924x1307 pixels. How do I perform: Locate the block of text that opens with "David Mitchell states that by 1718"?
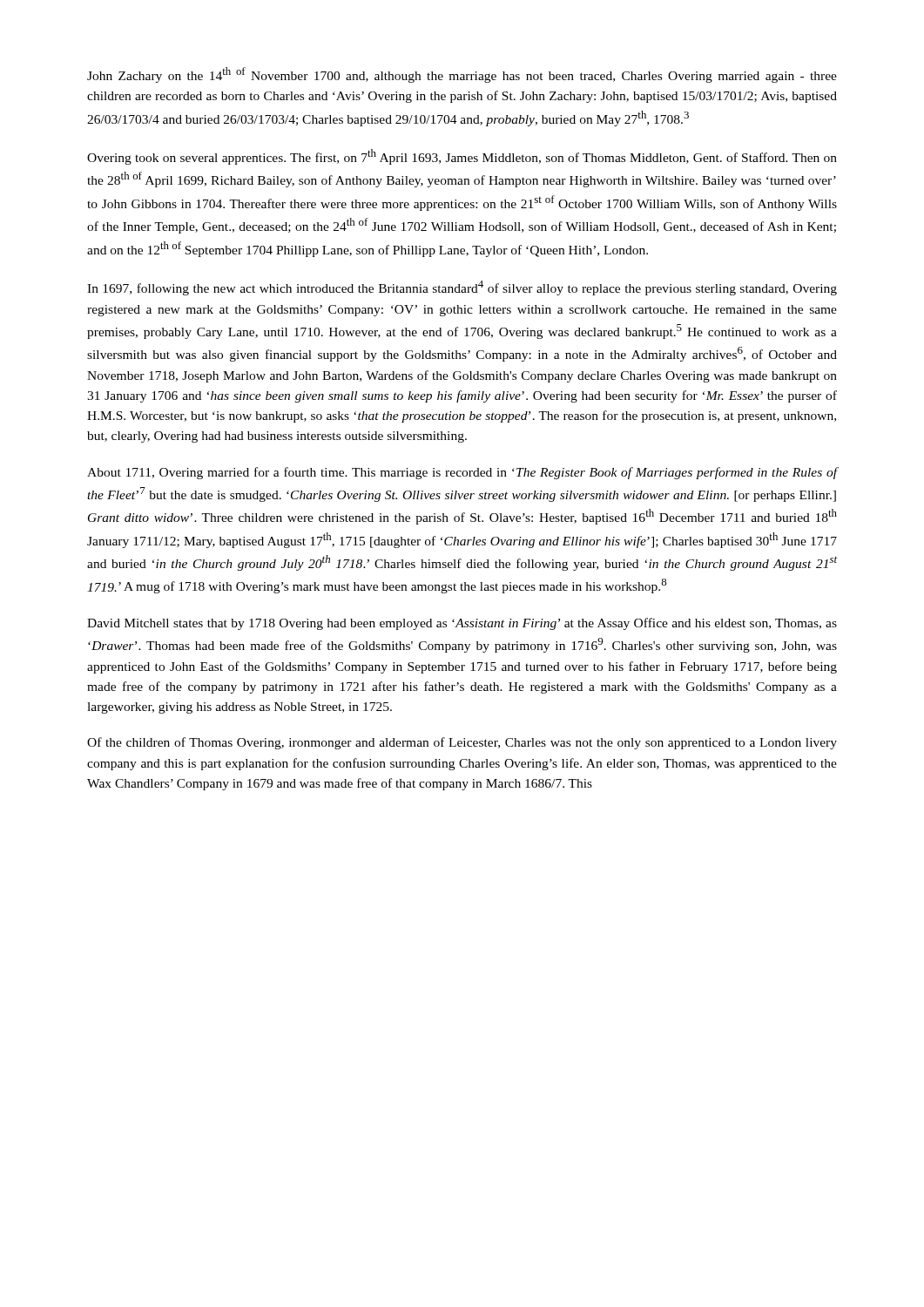[x=462, y=664]
